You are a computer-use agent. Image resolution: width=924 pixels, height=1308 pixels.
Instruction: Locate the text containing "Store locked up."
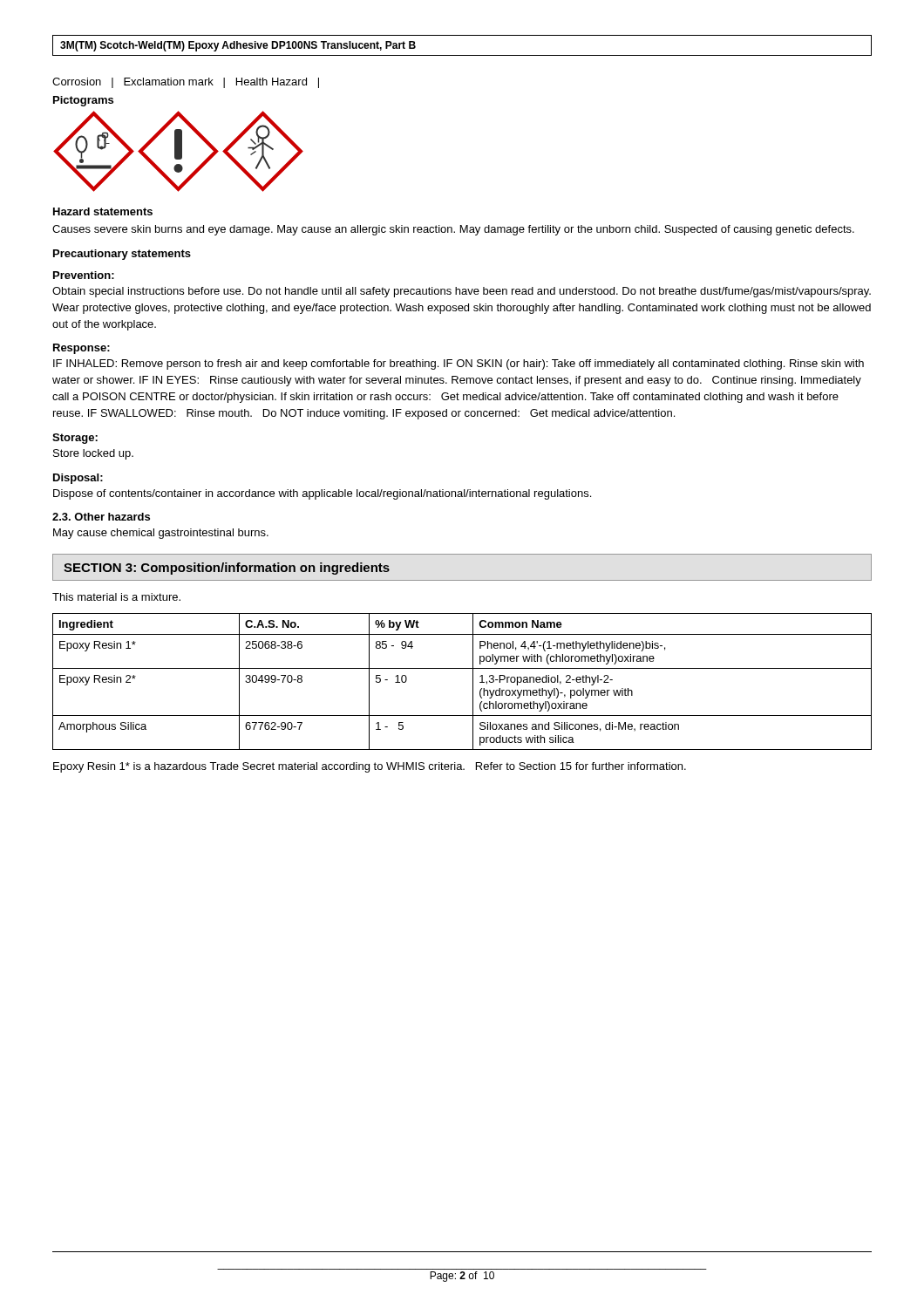93,454
